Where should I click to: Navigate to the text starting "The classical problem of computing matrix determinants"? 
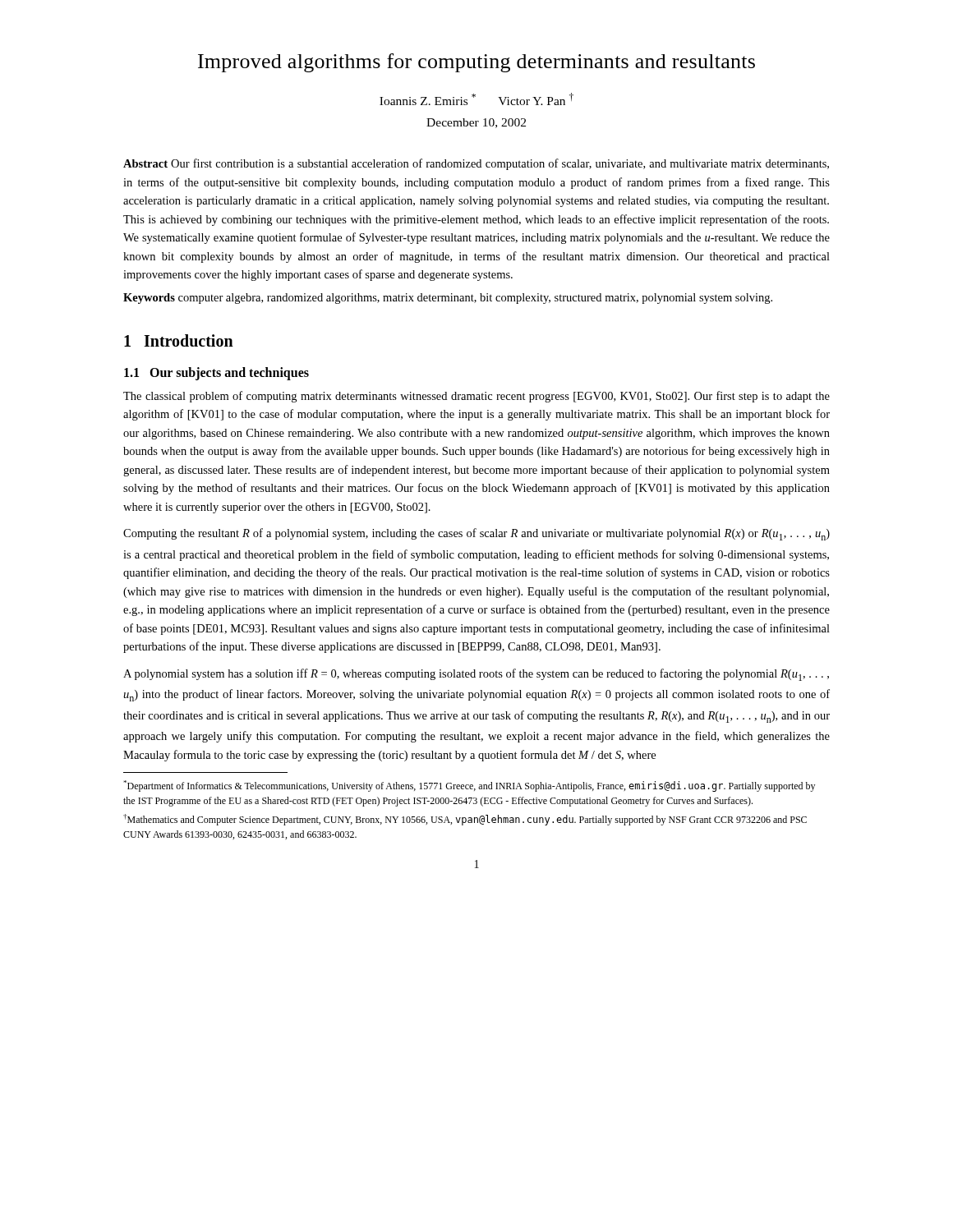click(x=476, y=451)
